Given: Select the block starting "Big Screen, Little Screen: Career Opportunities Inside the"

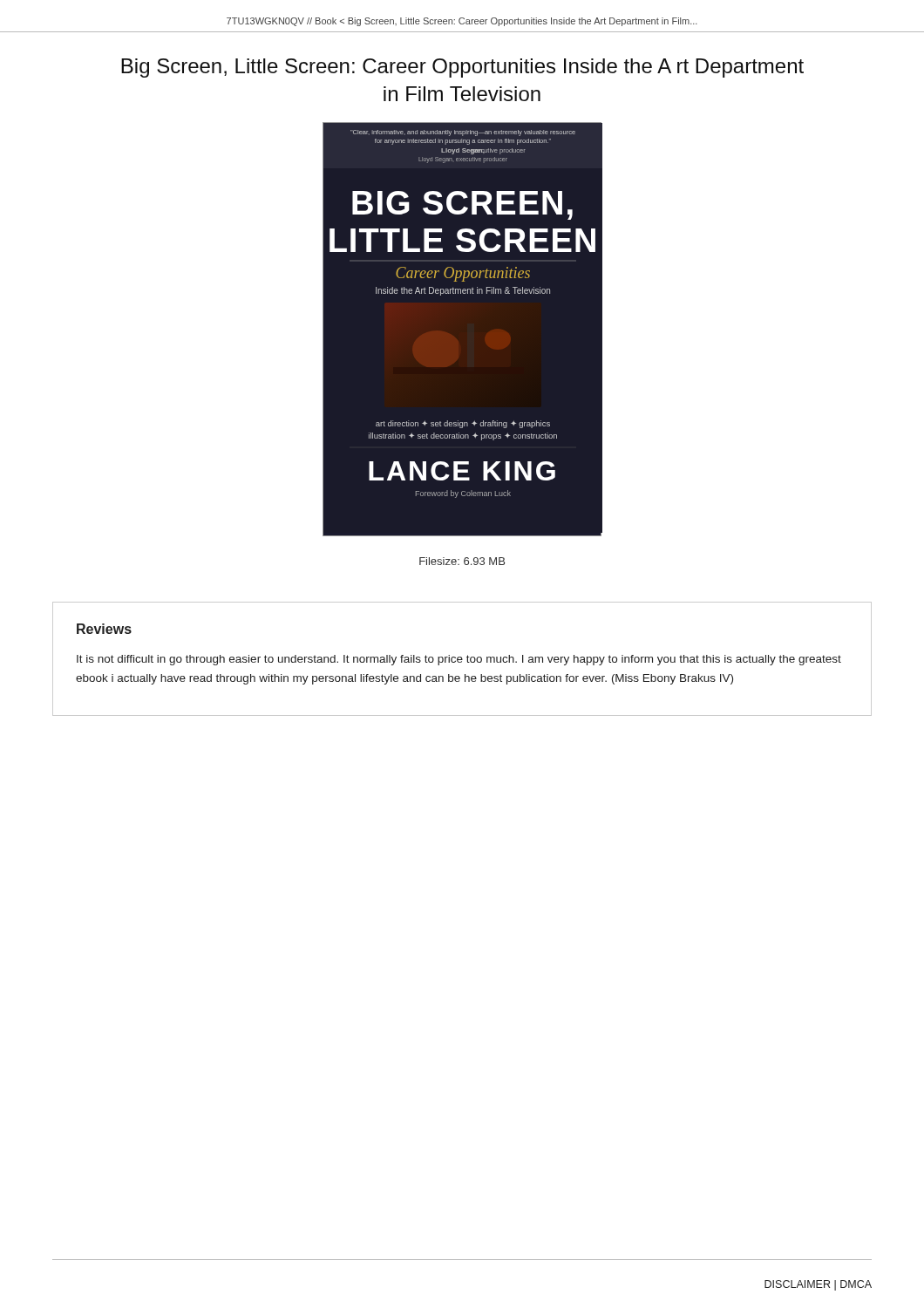Looking at the screenshot, I should click(462, 81).
